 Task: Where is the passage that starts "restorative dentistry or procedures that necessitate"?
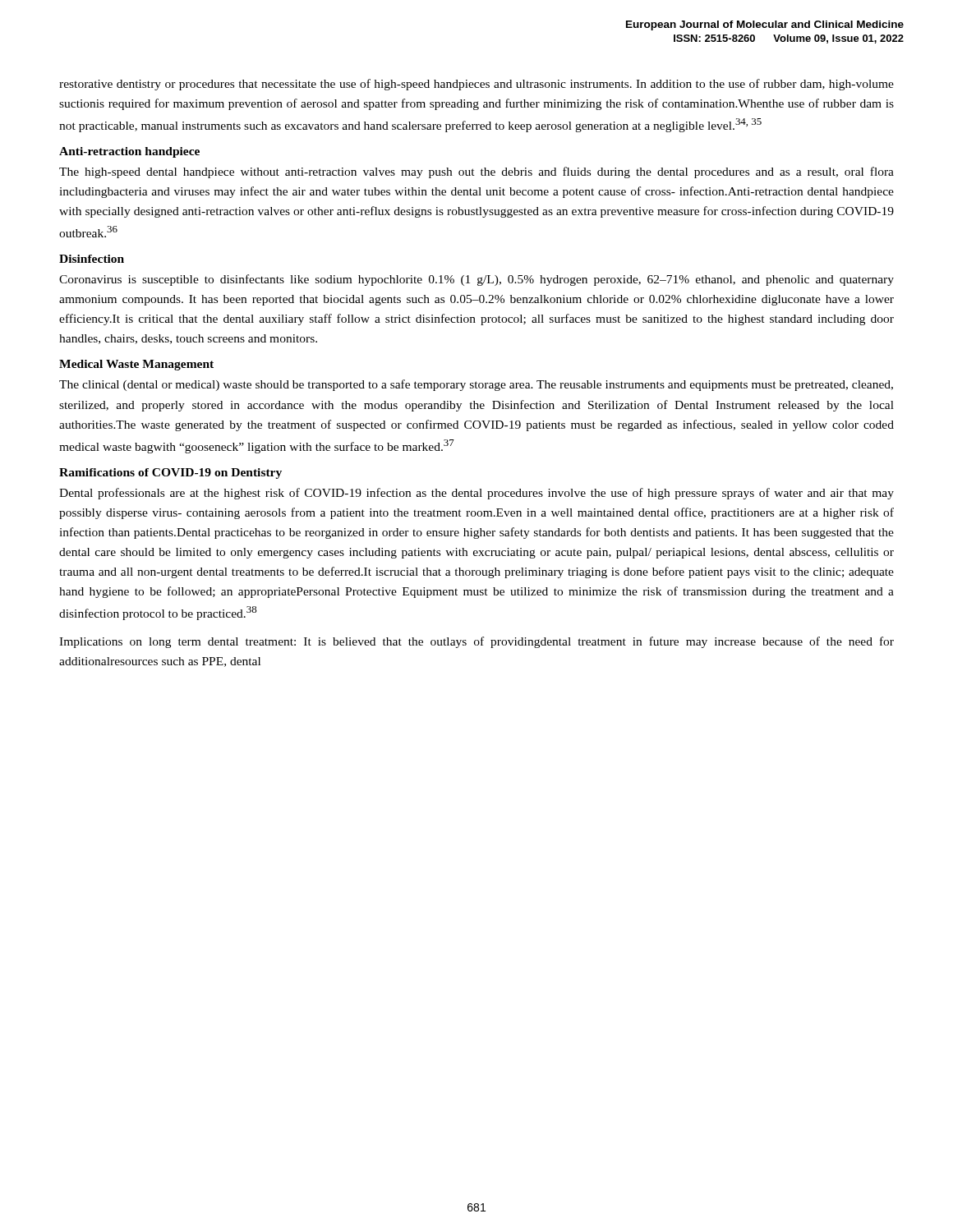pyautogui.click(x=476, y=104)
